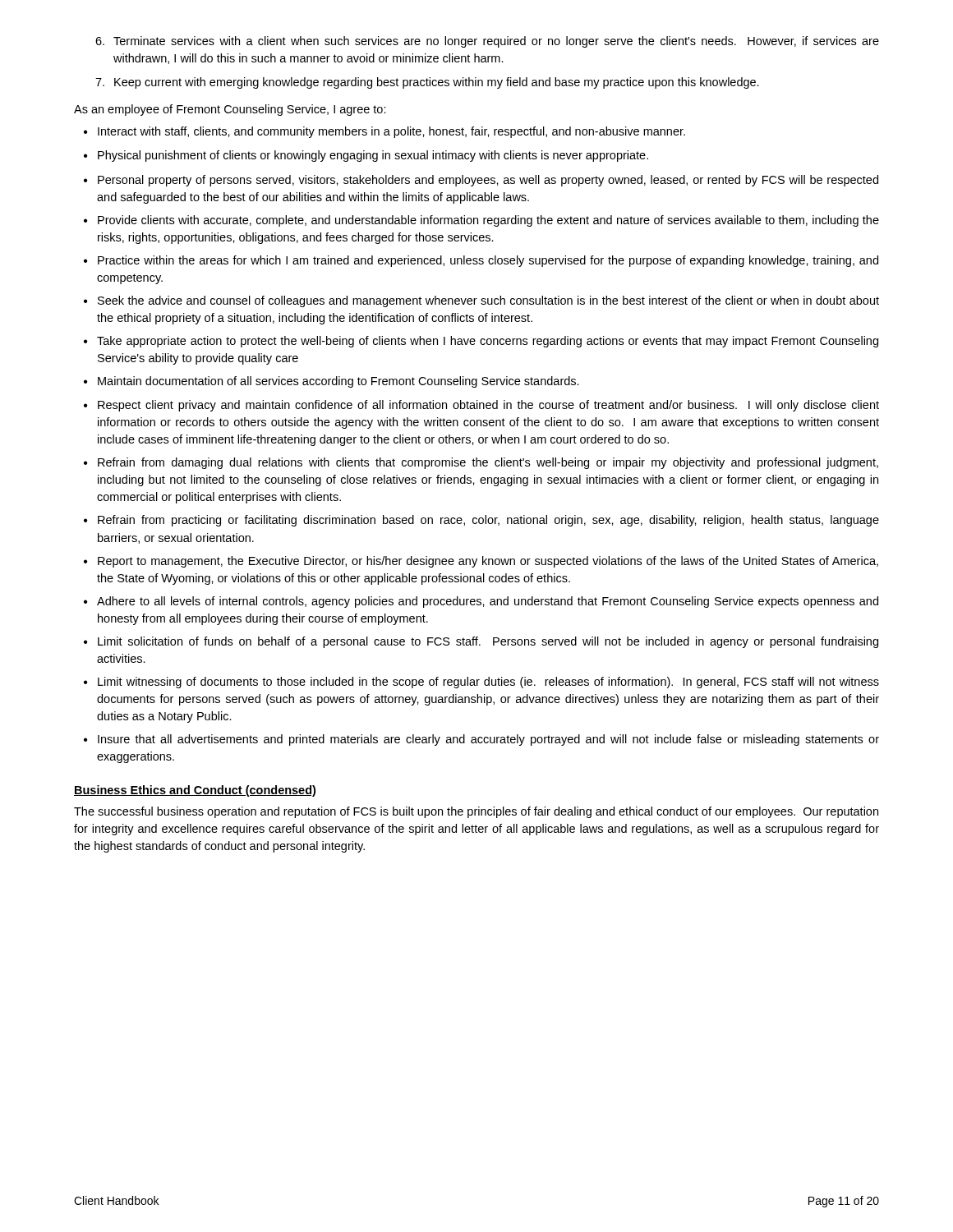Navigate to the text starting "• Respect client privacy and maintain confidence"

(x=476, y=423)
